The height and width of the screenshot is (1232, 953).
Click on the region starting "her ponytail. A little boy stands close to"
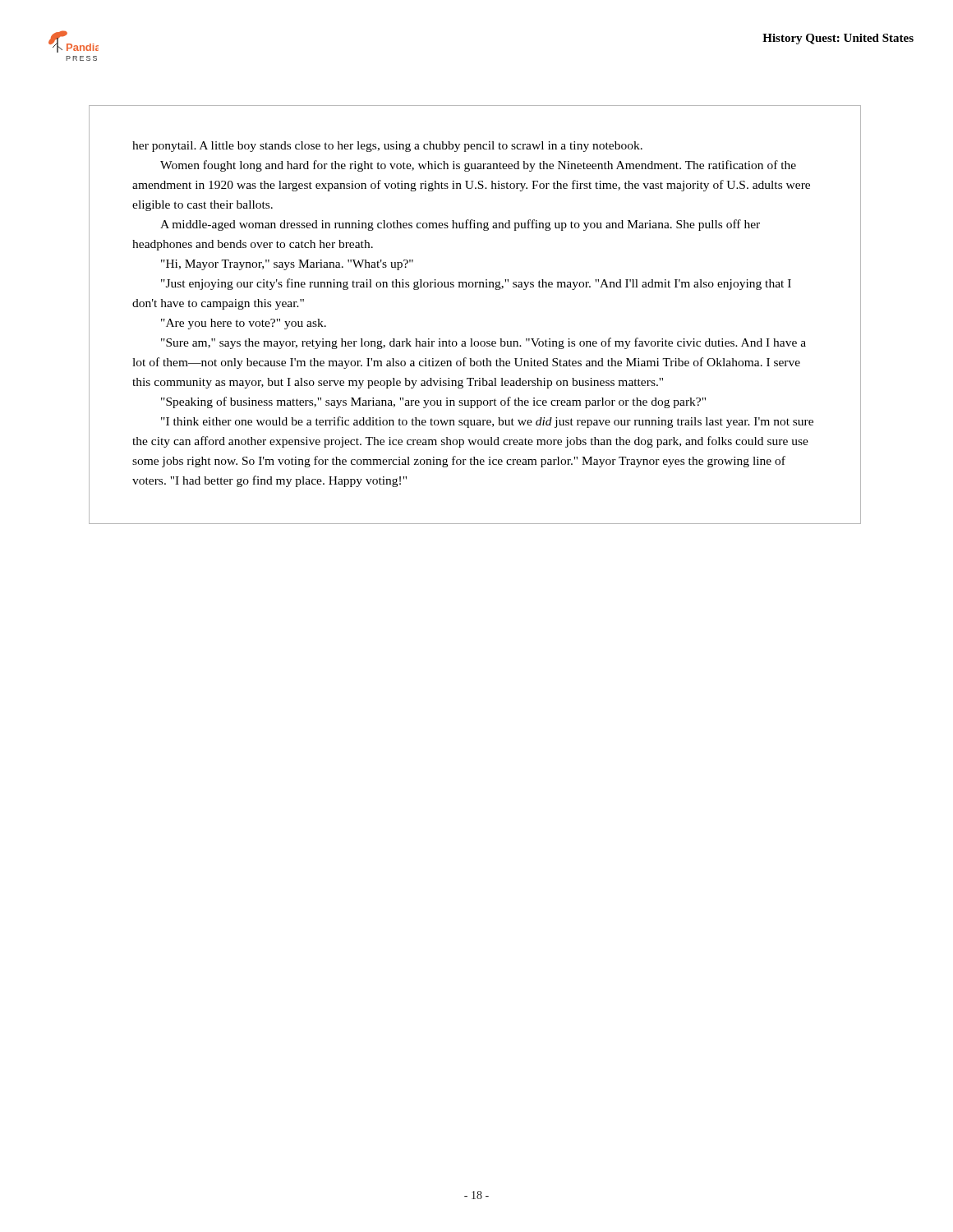(x=387, y=147)
